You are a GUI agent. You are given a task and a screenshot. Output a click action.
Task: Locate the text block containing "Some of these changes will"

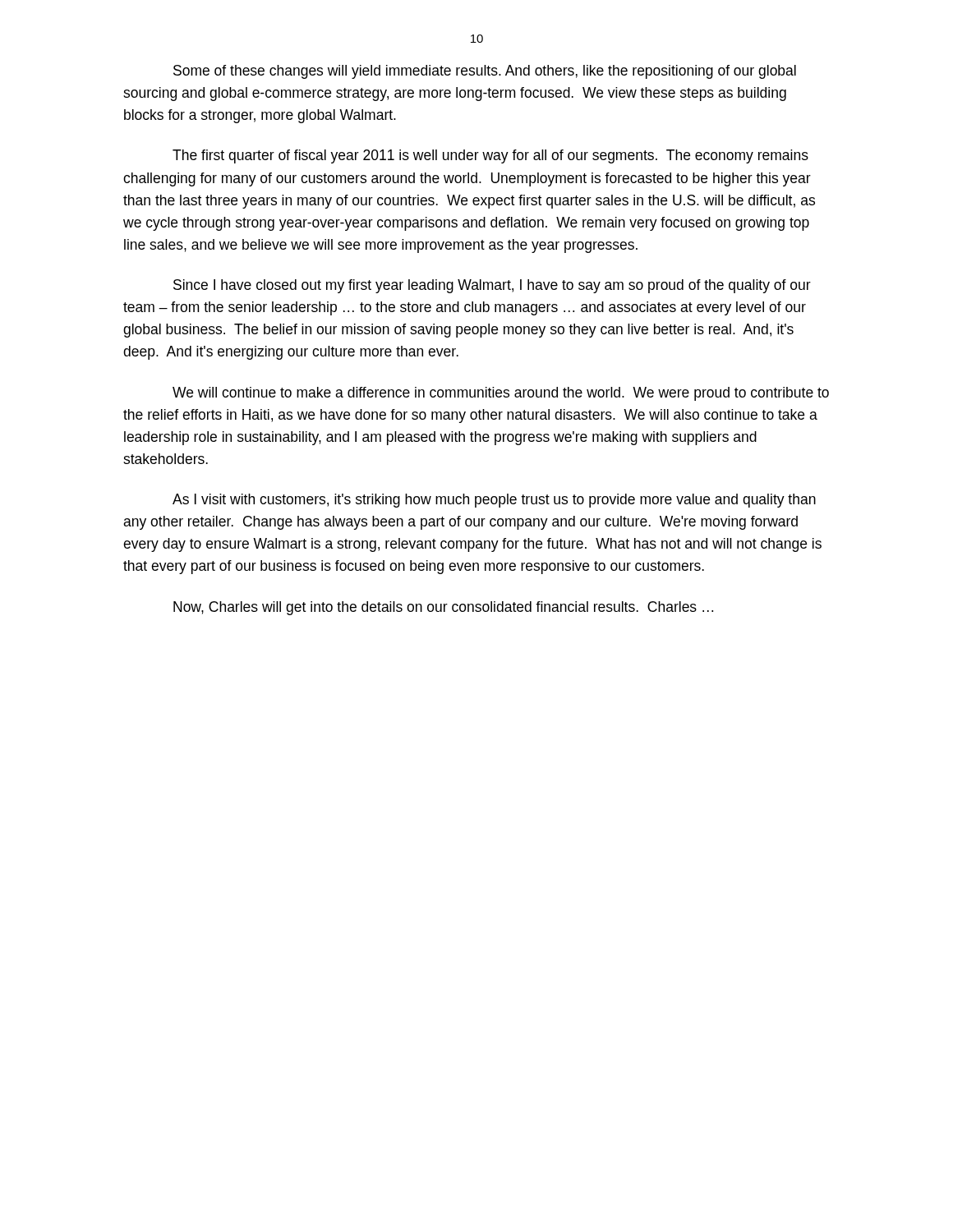point(460,93)
